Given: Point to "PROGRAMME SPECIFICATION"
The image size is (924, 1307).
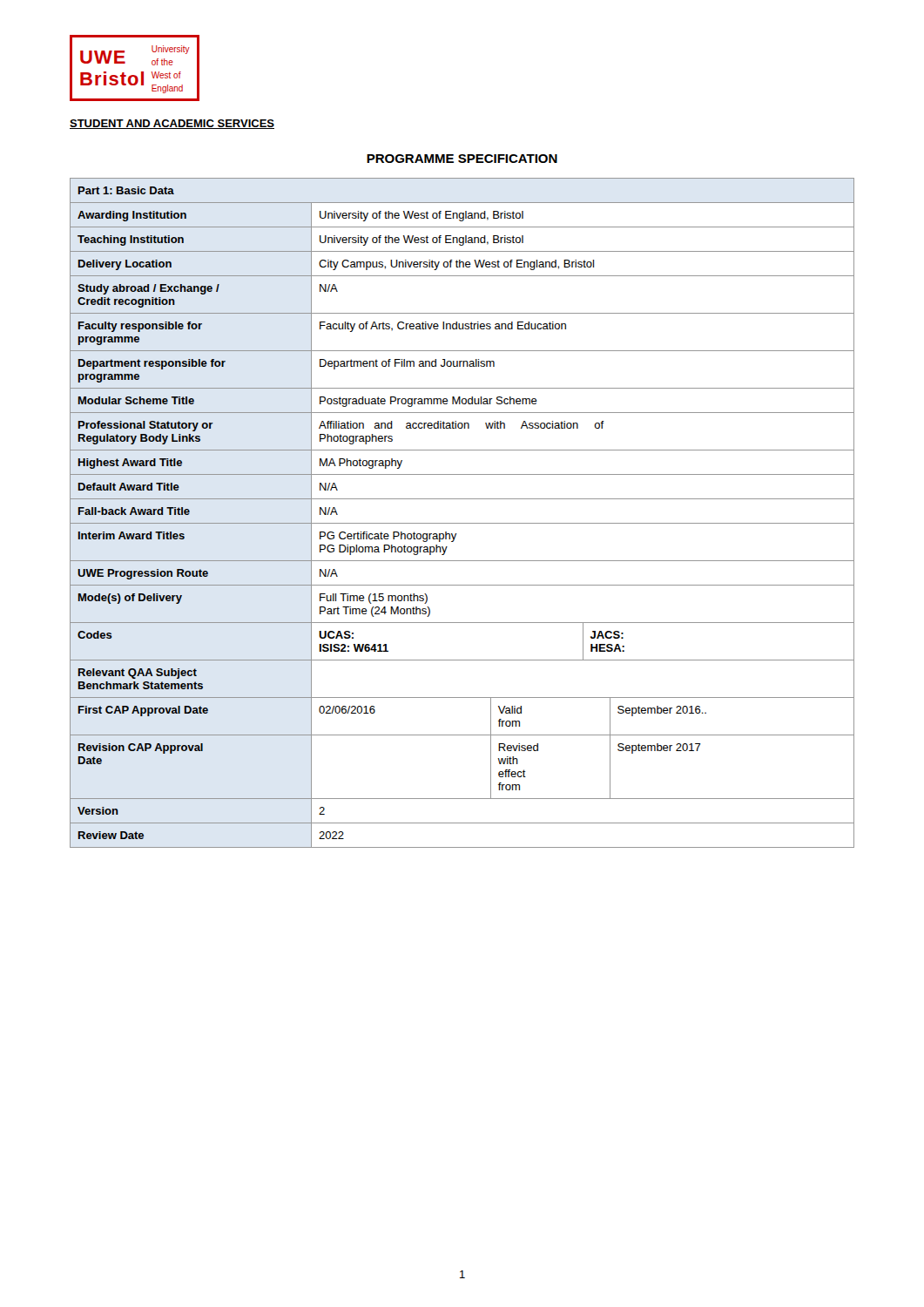Looking at the screenshot, I should [462, 158].
